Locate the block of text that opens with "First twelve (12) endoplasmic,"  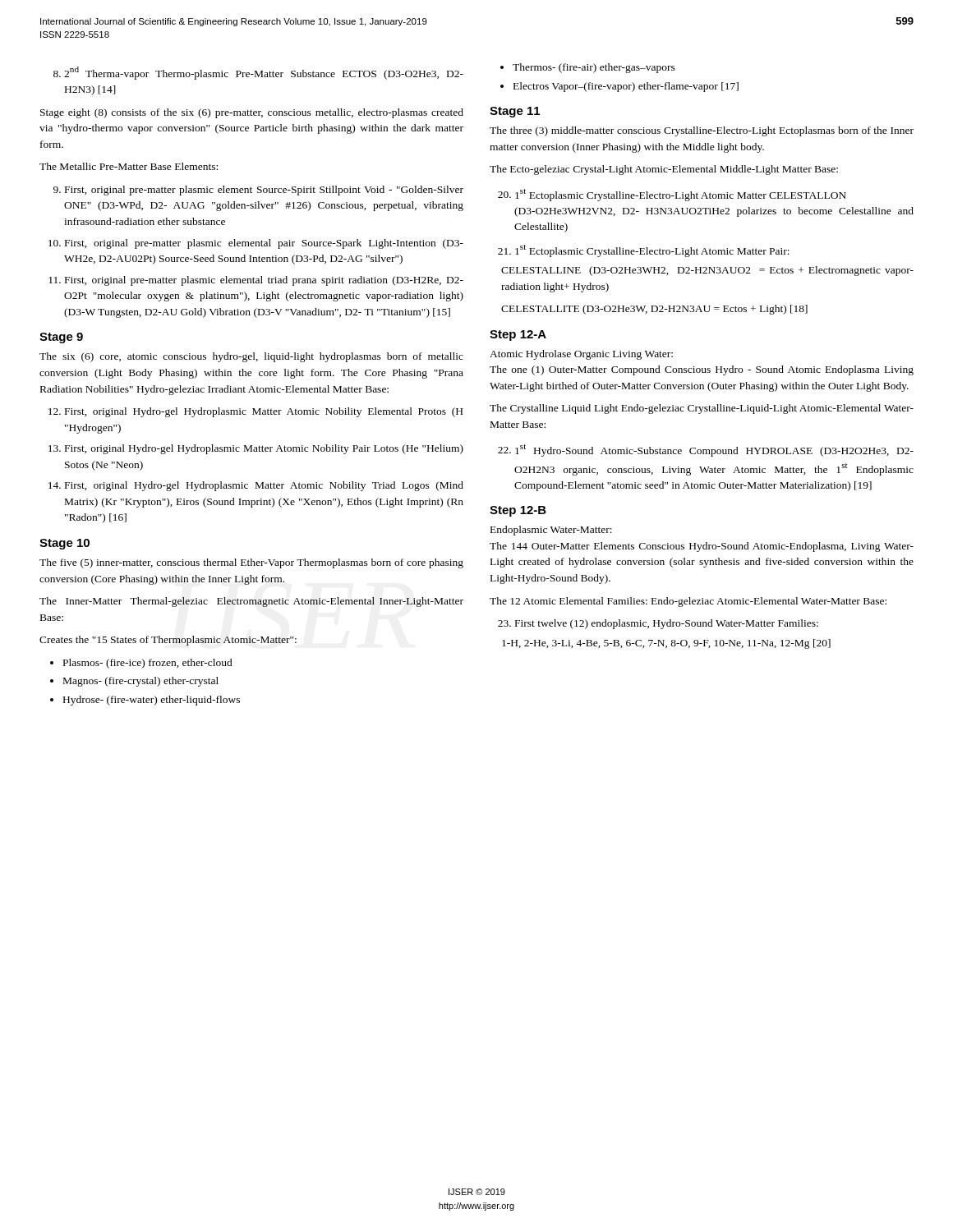(714, 623)
